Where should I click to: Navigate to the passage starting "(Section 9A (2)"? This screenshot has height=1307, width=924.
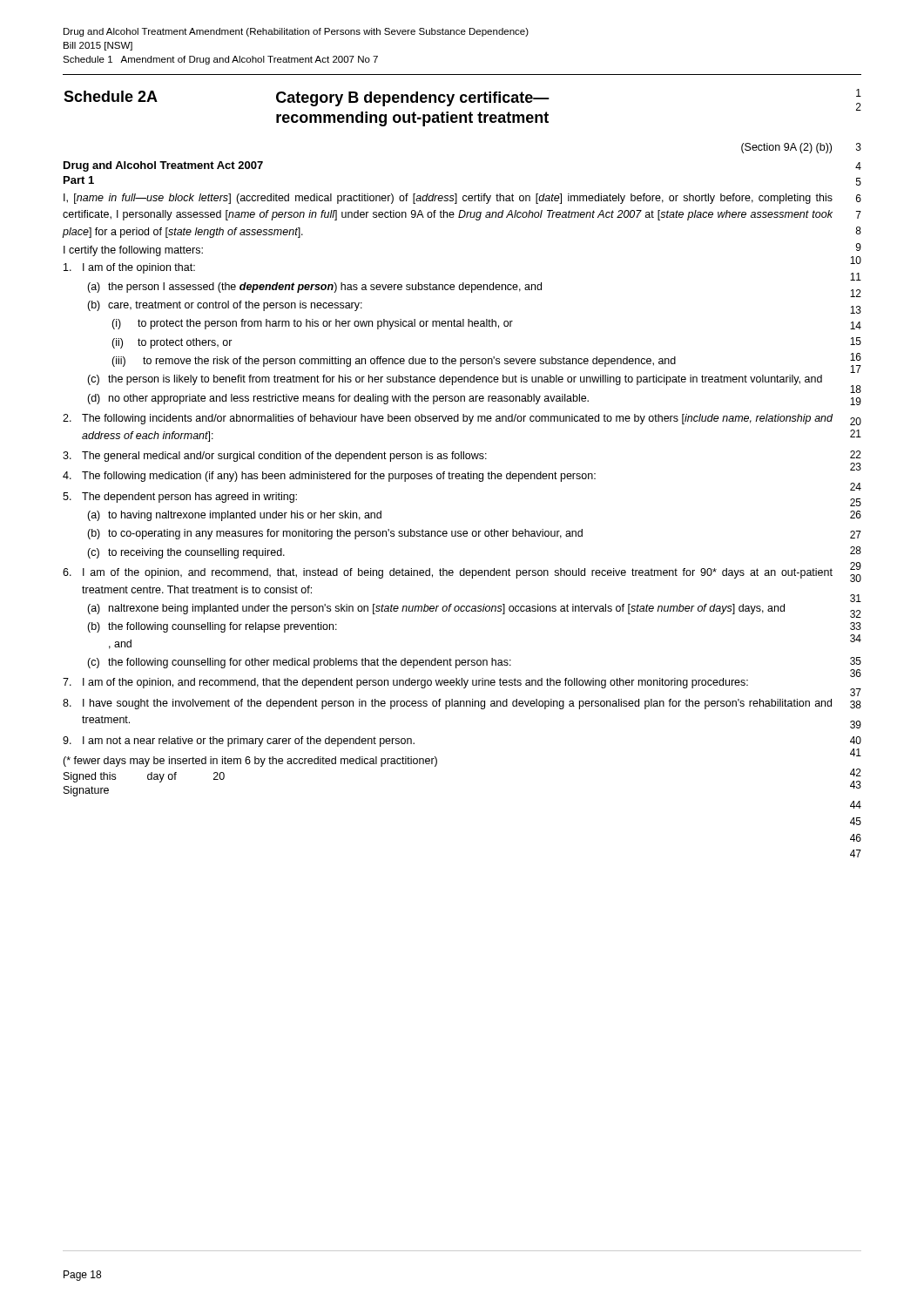[x=787, y=147]
